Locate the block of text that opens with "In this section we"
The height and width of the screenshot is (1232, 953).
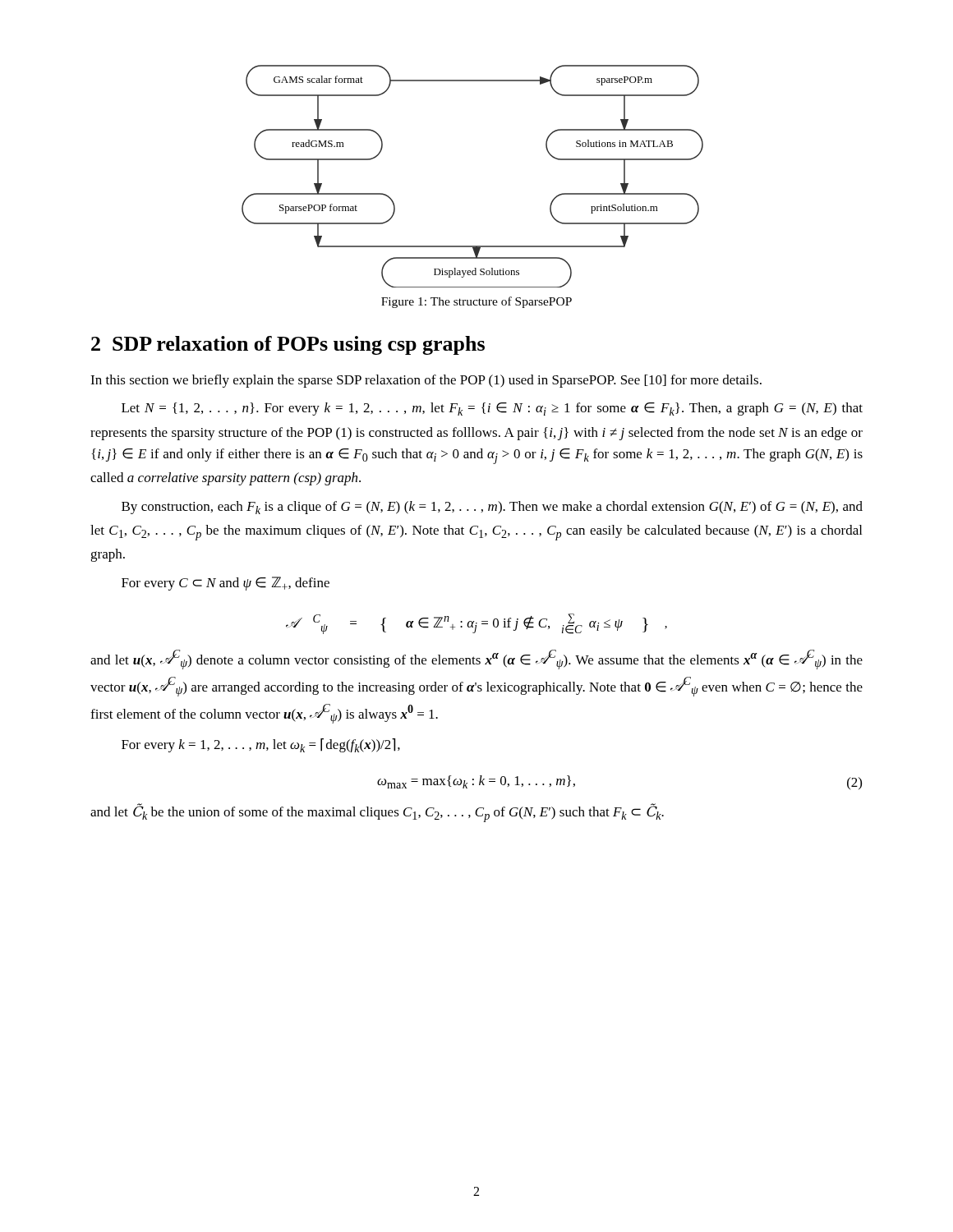coord(426,381)
